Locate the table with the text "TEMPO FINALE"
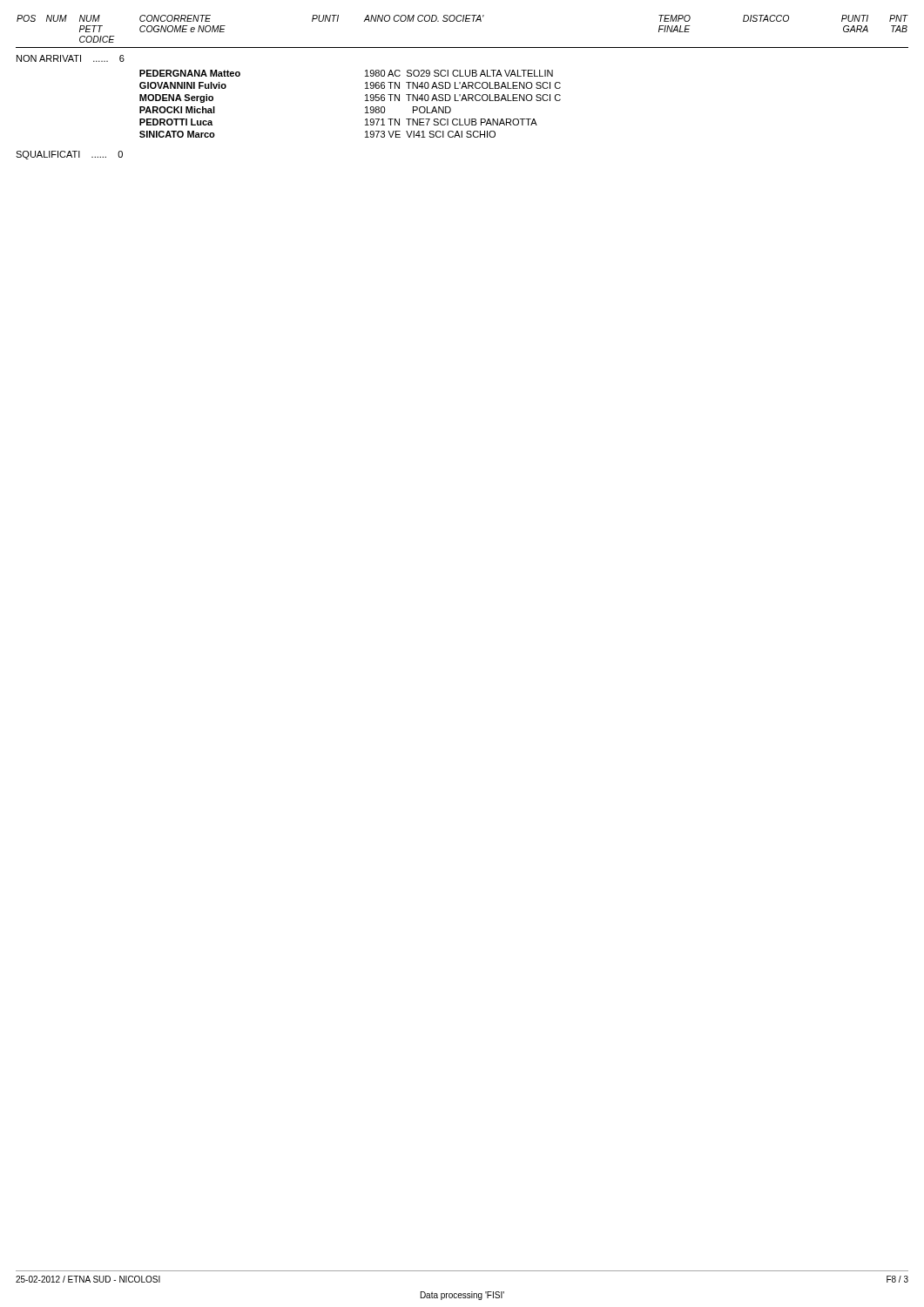 click(x=462, y=86)
